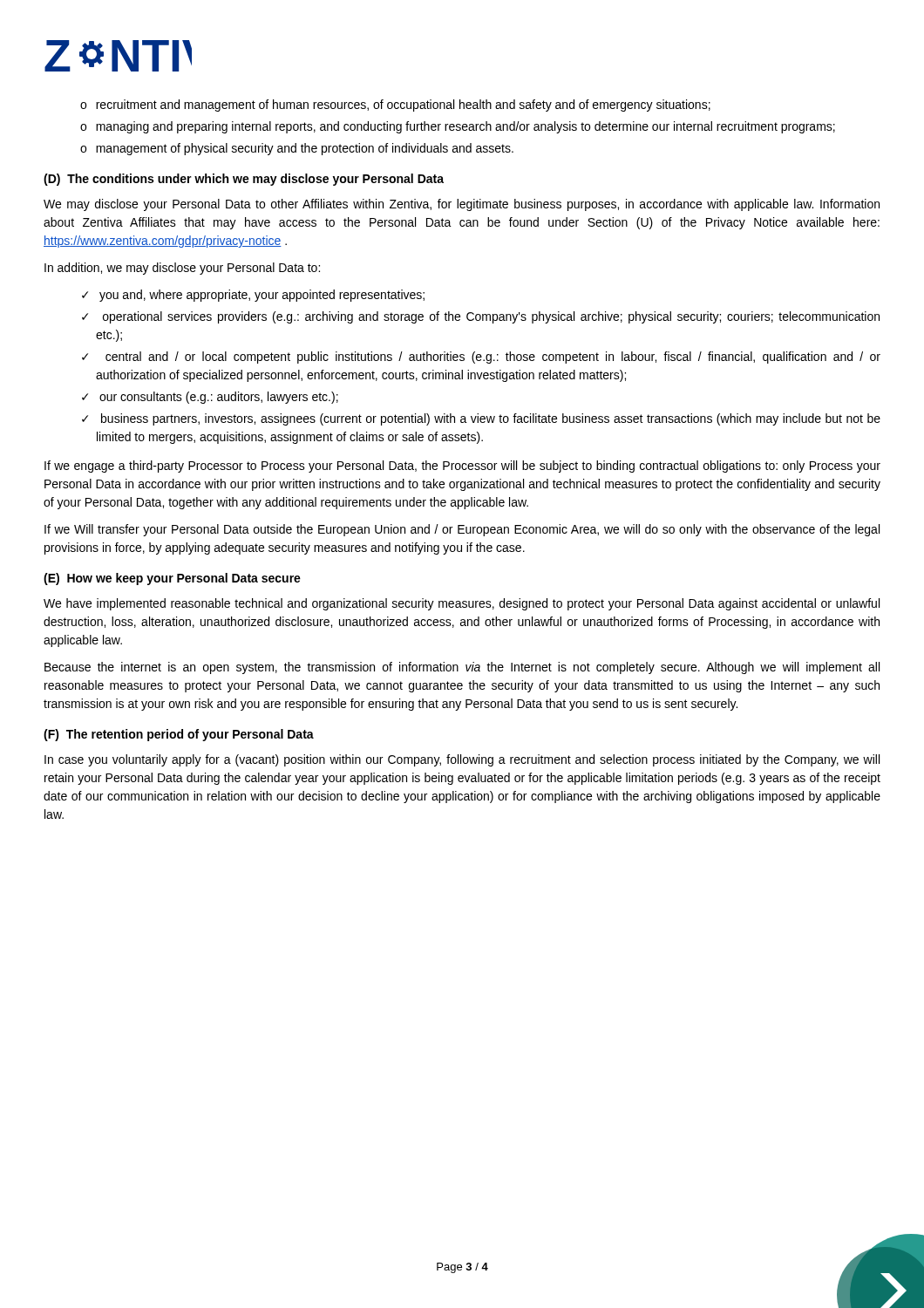
Task: Find the block on this page that starts "o managing and preparing"
Action: (458, 126)
